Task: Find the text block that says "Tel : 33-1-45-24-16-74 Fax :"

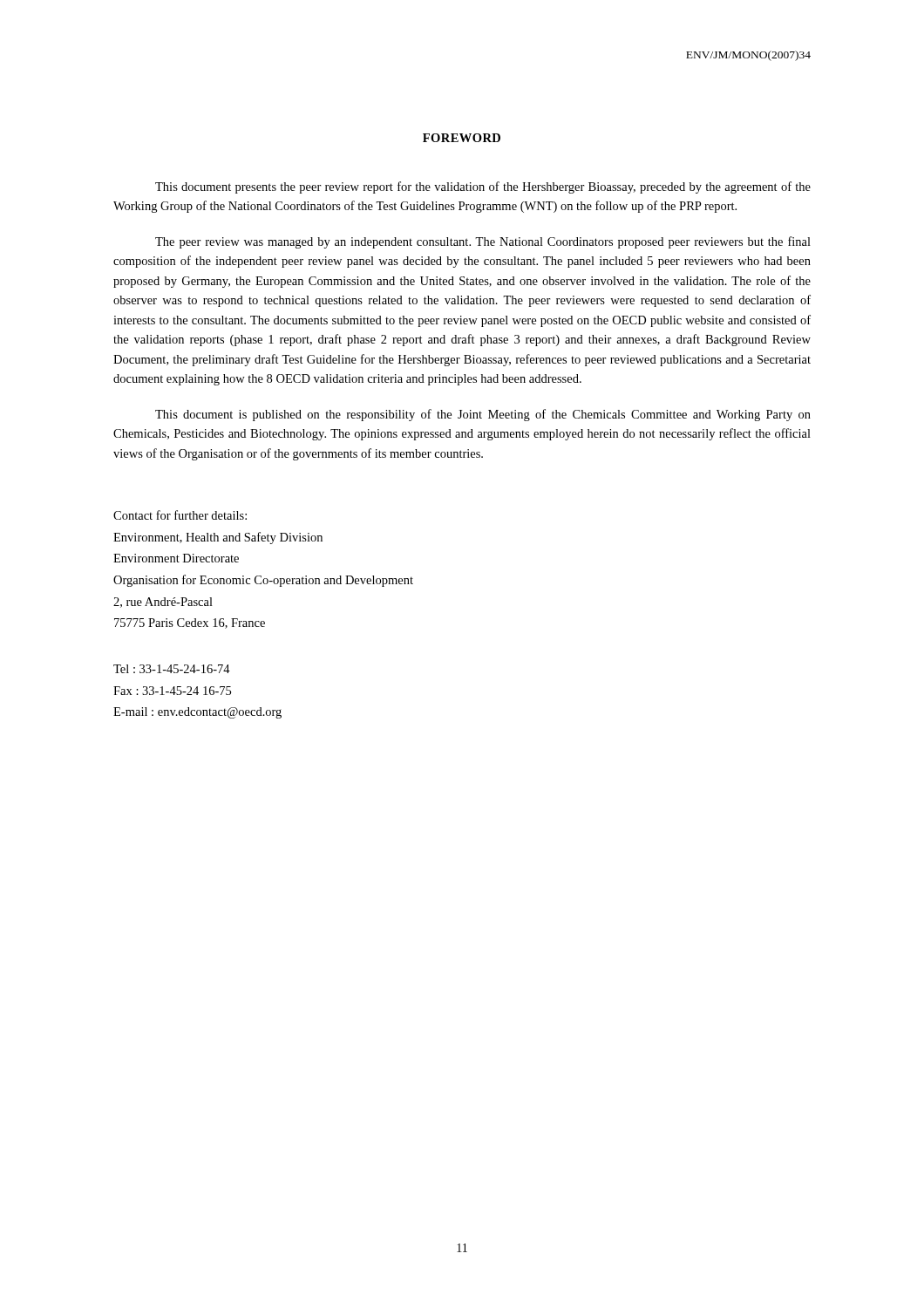Action: (x=198, y=690)
